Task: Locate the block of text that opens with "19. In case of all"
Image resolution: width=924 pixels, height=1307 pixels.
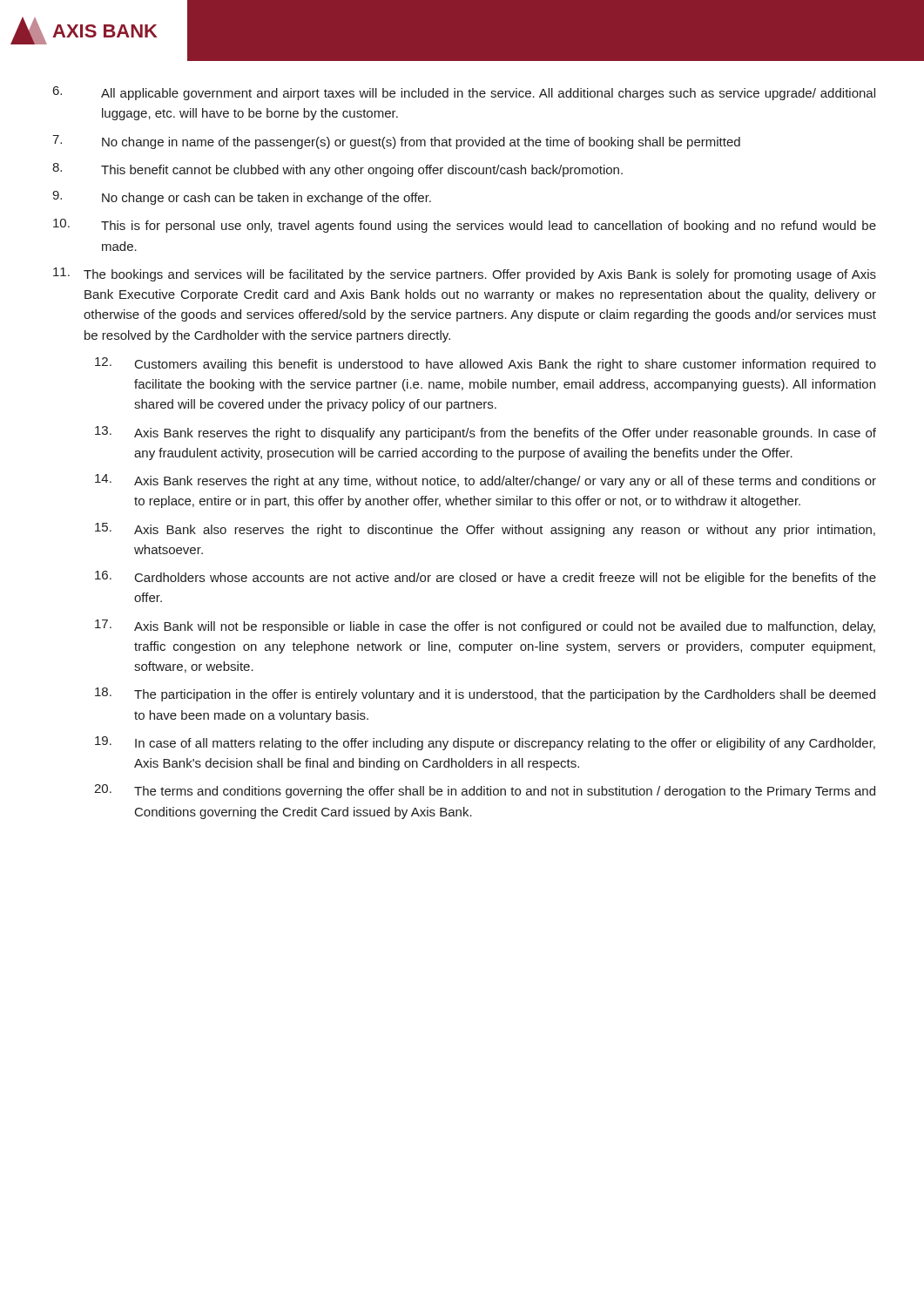Action: click(x=485, y=753)
